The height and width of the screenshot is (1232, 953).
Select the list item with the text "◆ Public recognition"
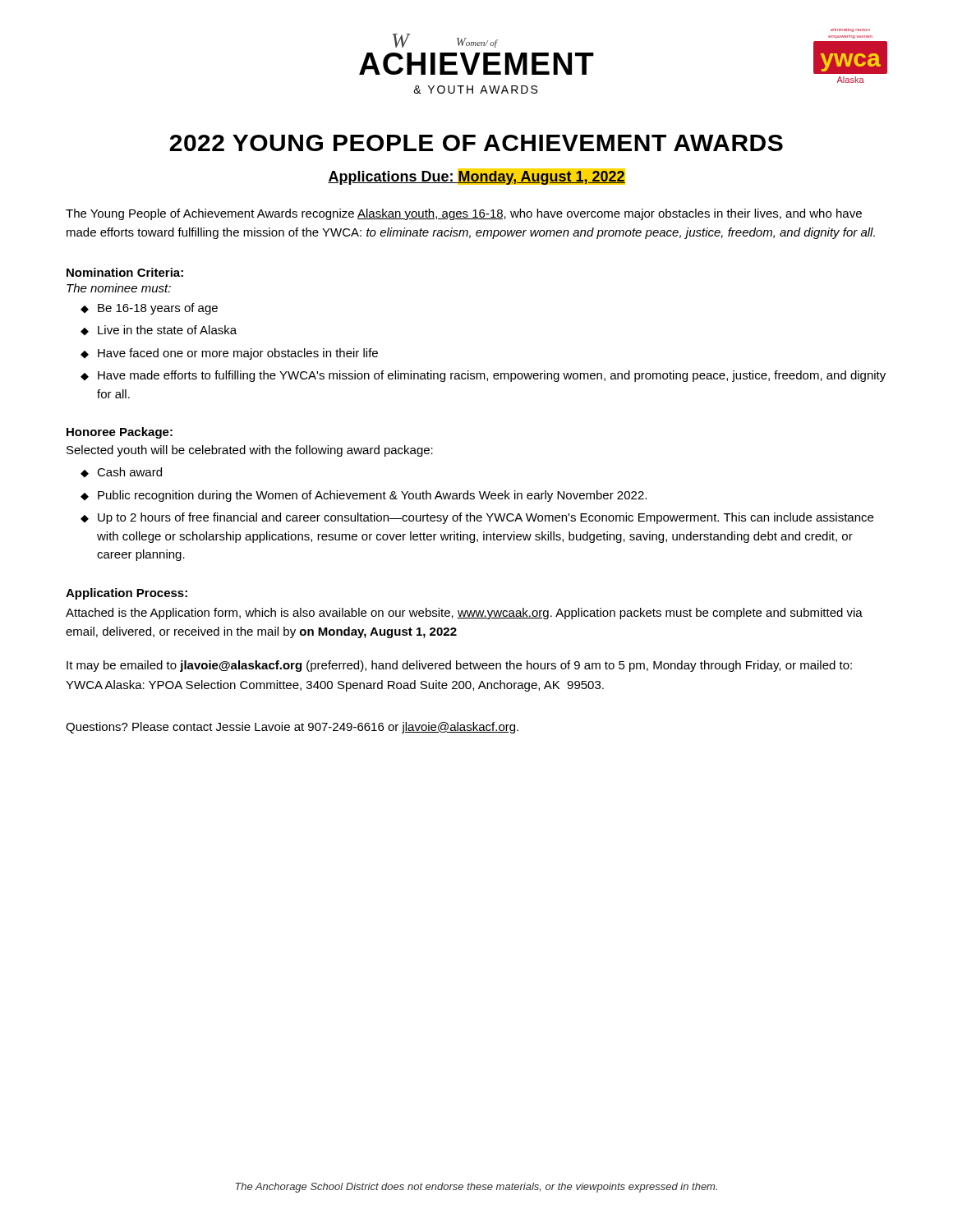coord(484,495)
